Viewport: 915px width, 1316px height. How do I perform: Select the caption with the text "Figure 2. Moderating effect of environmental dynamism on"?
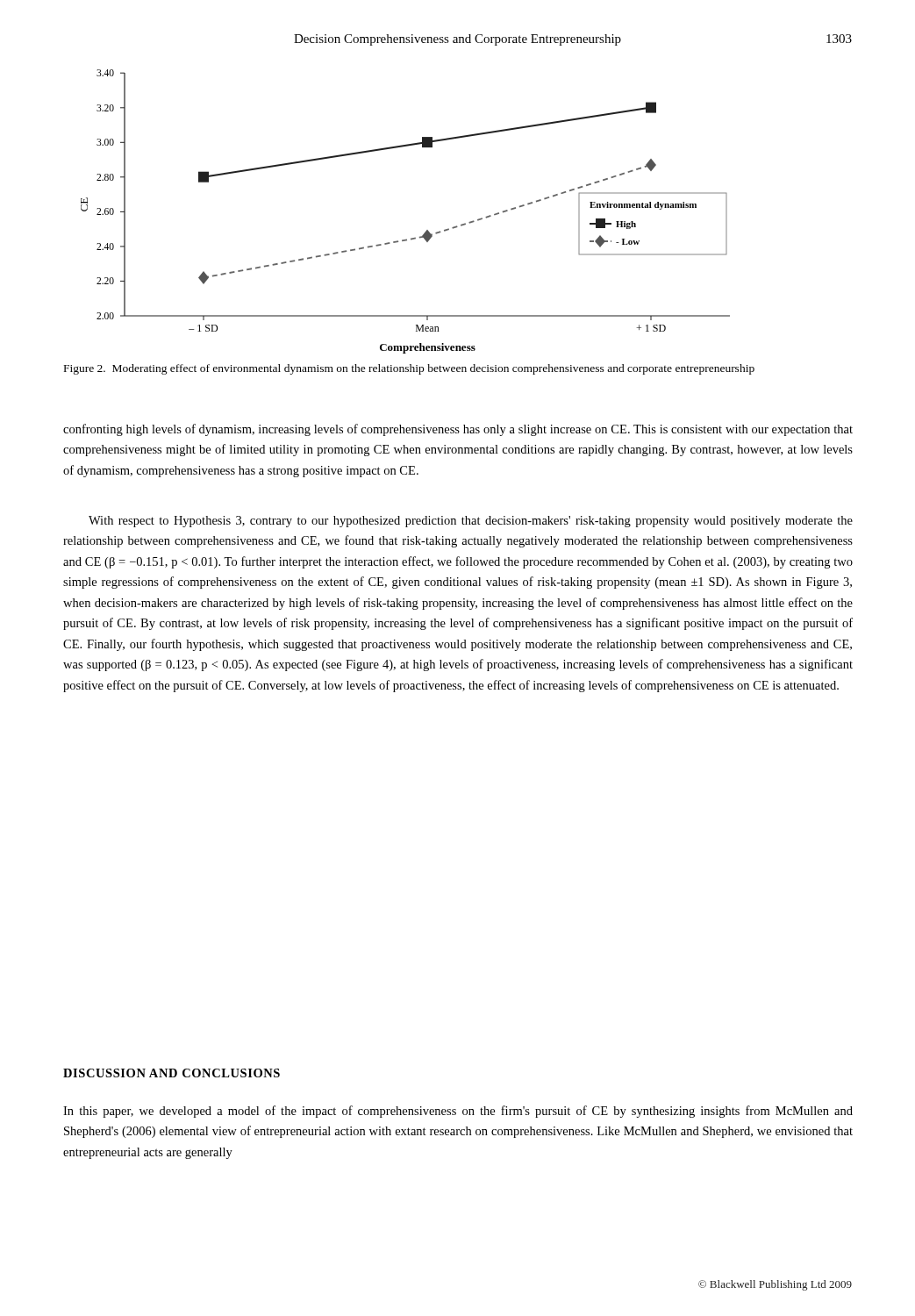point(409,368)
